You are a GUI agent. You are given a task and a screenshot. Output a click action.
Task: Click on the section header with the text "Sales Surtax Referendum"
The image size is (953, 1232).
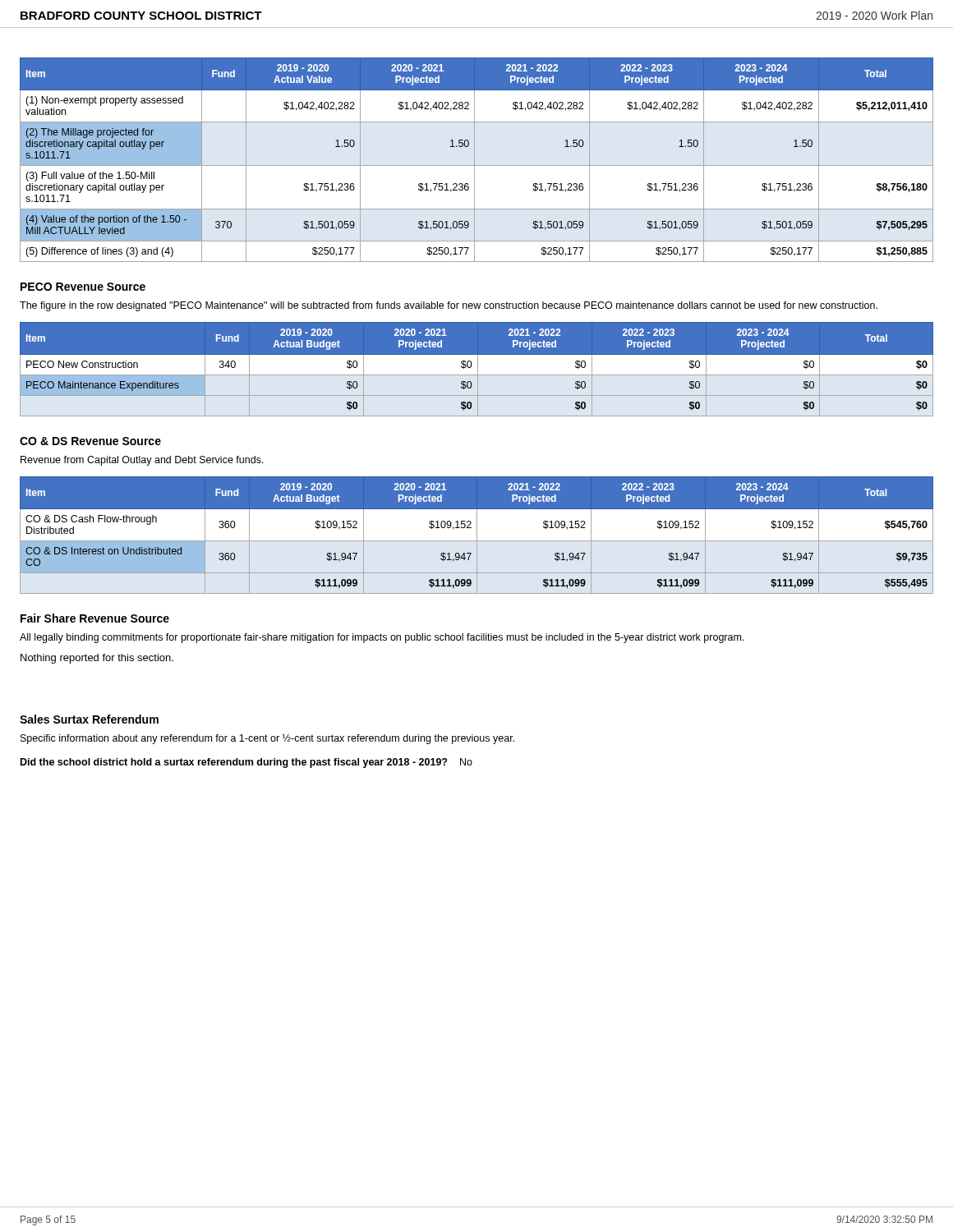pos(89,720)
